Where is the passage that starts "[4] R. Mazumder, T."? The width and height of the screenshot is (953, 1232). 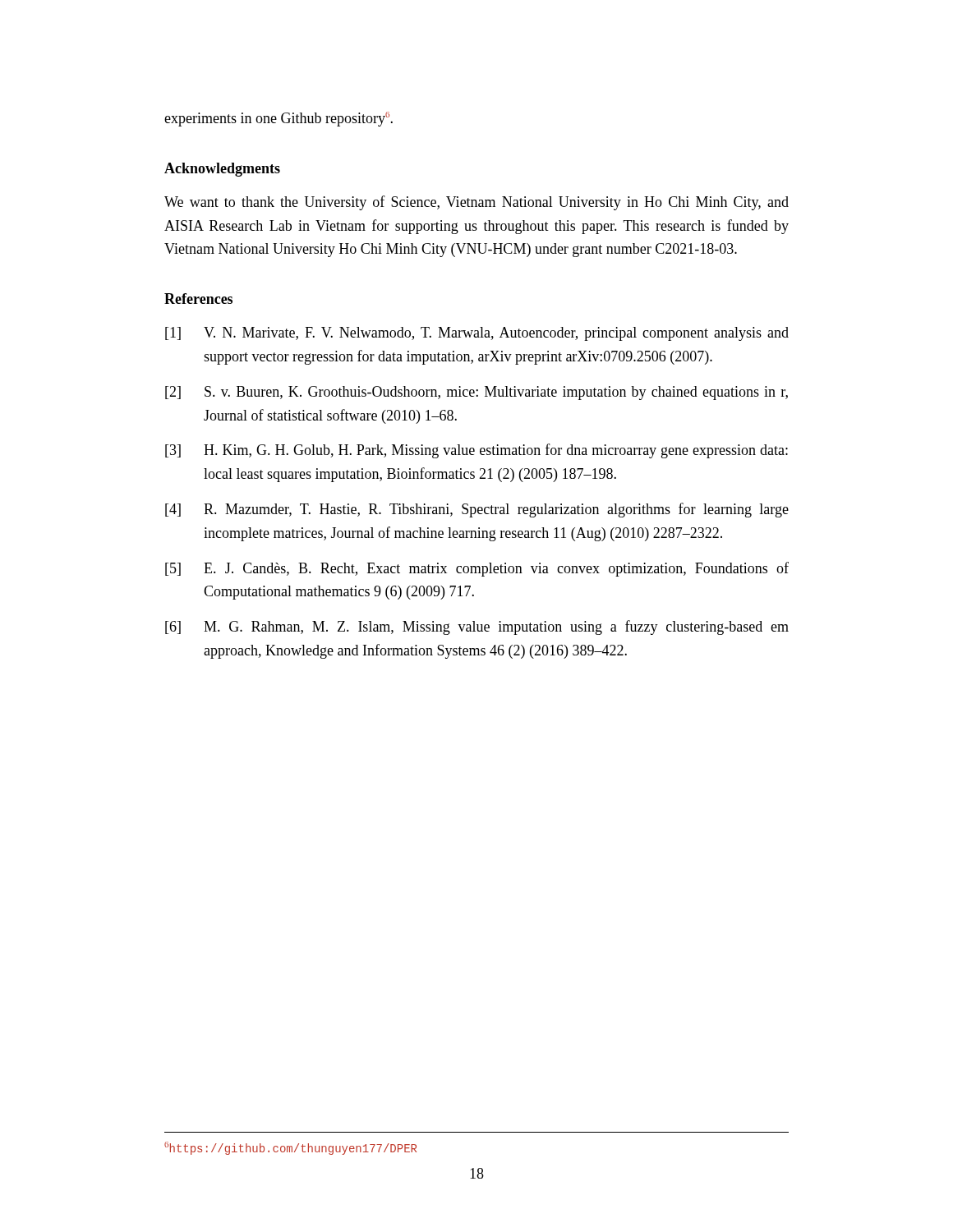click(x=476, y=521)
